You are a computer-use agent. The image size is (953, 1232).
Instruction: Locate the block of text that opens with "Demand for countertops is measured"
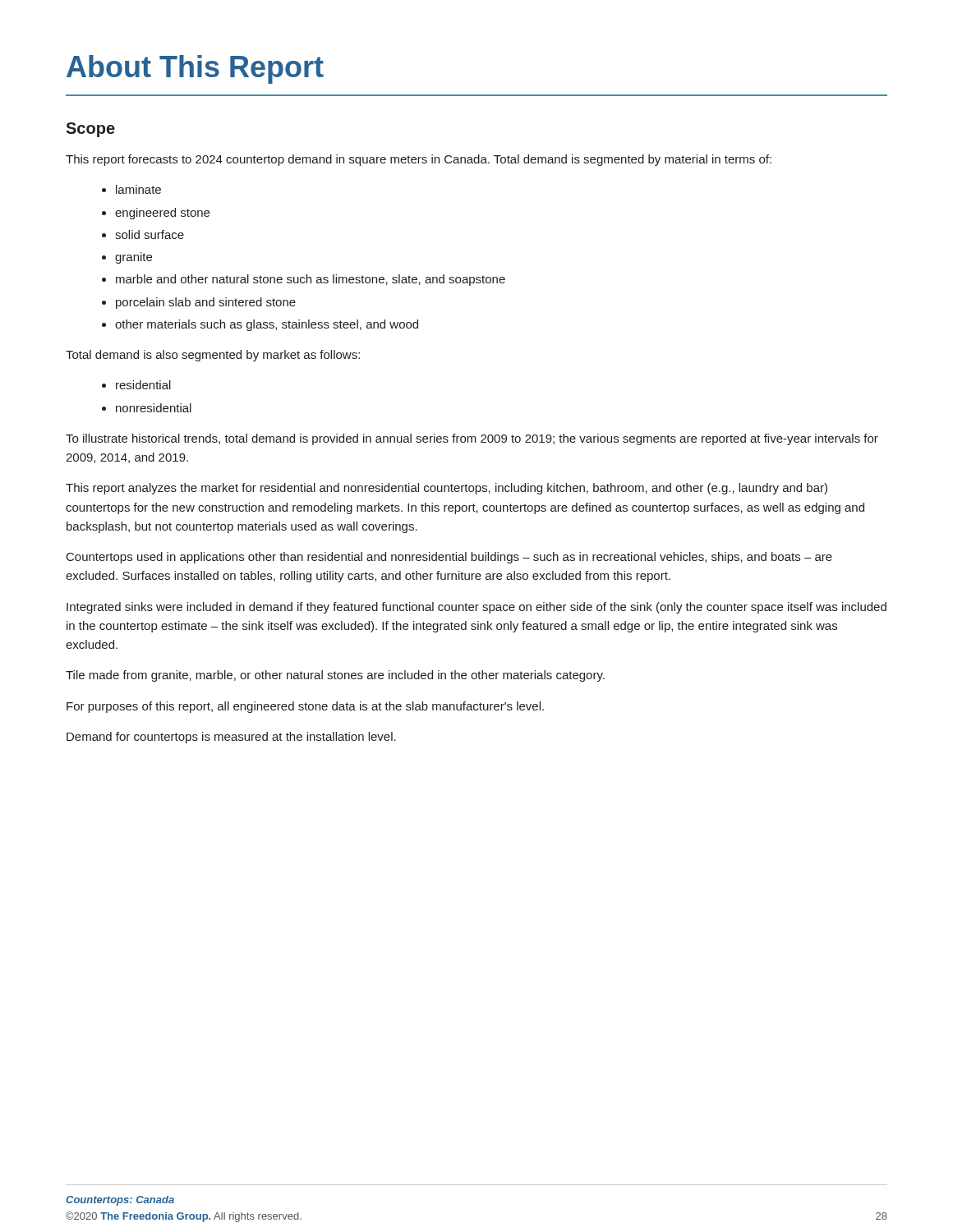231,738
